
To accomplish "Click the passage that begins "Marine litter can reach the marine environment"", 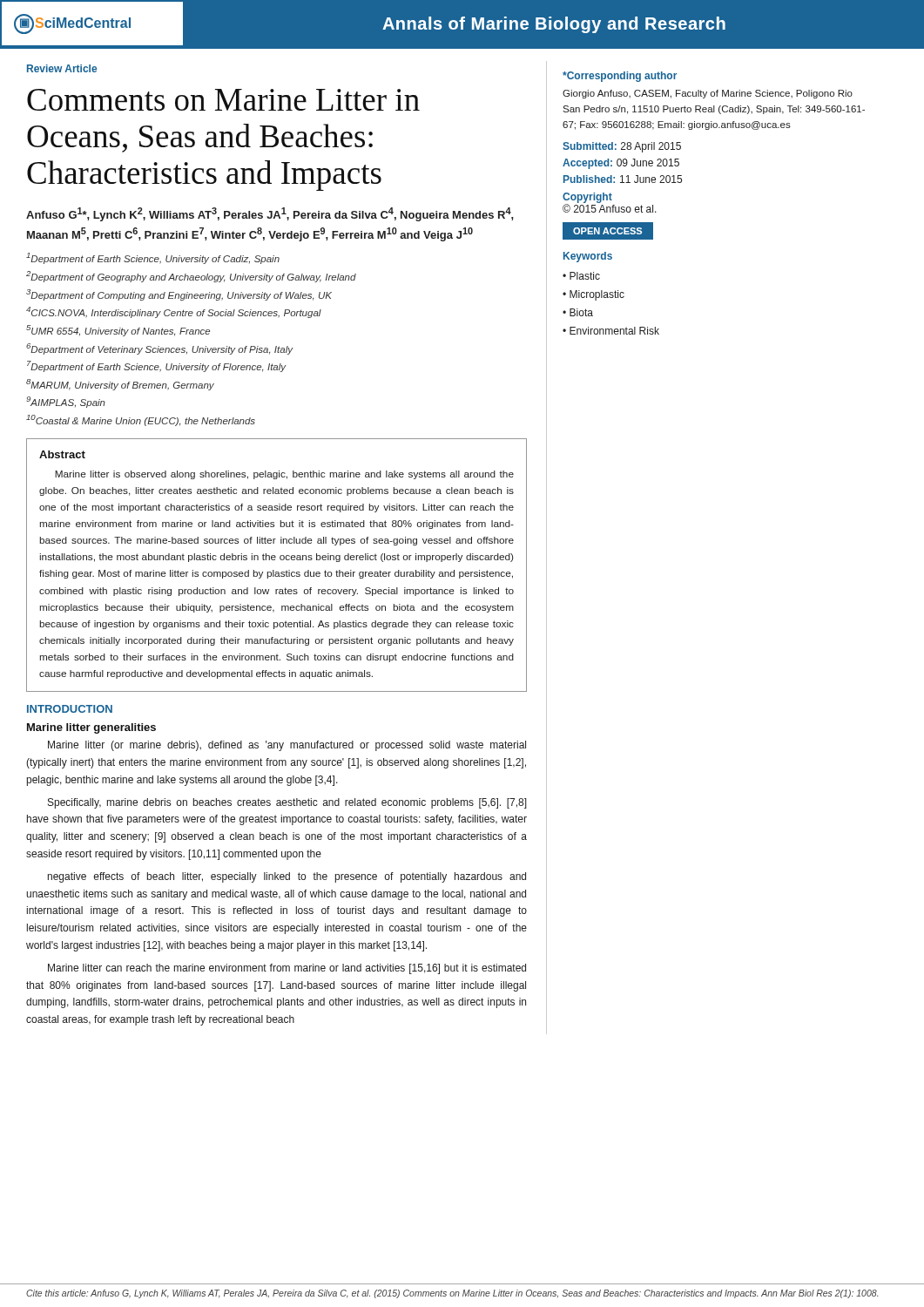I will 277,994.
